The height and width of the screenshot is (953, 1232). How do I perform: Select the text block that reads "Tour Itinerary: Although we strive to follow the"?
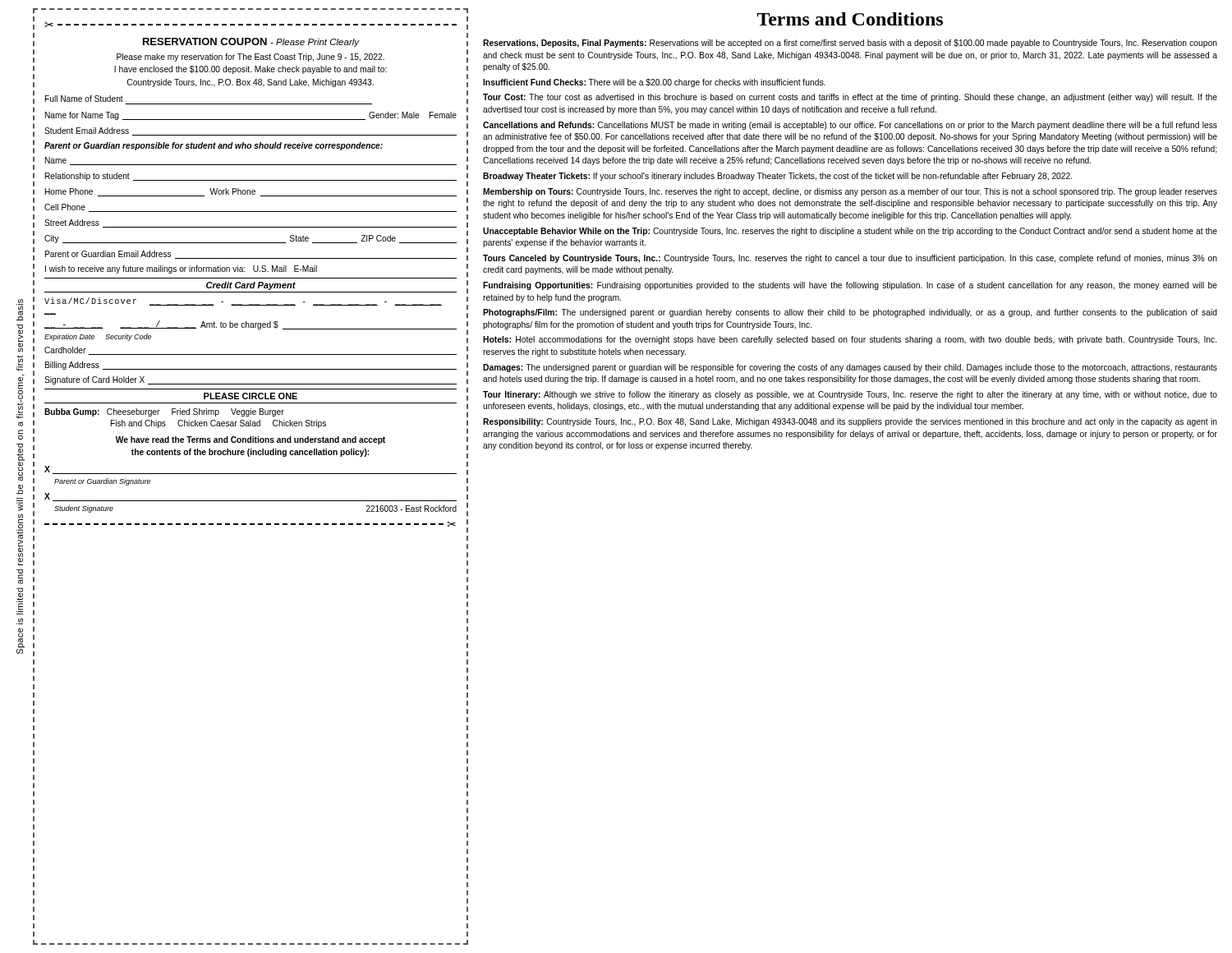tap(850, 401)
